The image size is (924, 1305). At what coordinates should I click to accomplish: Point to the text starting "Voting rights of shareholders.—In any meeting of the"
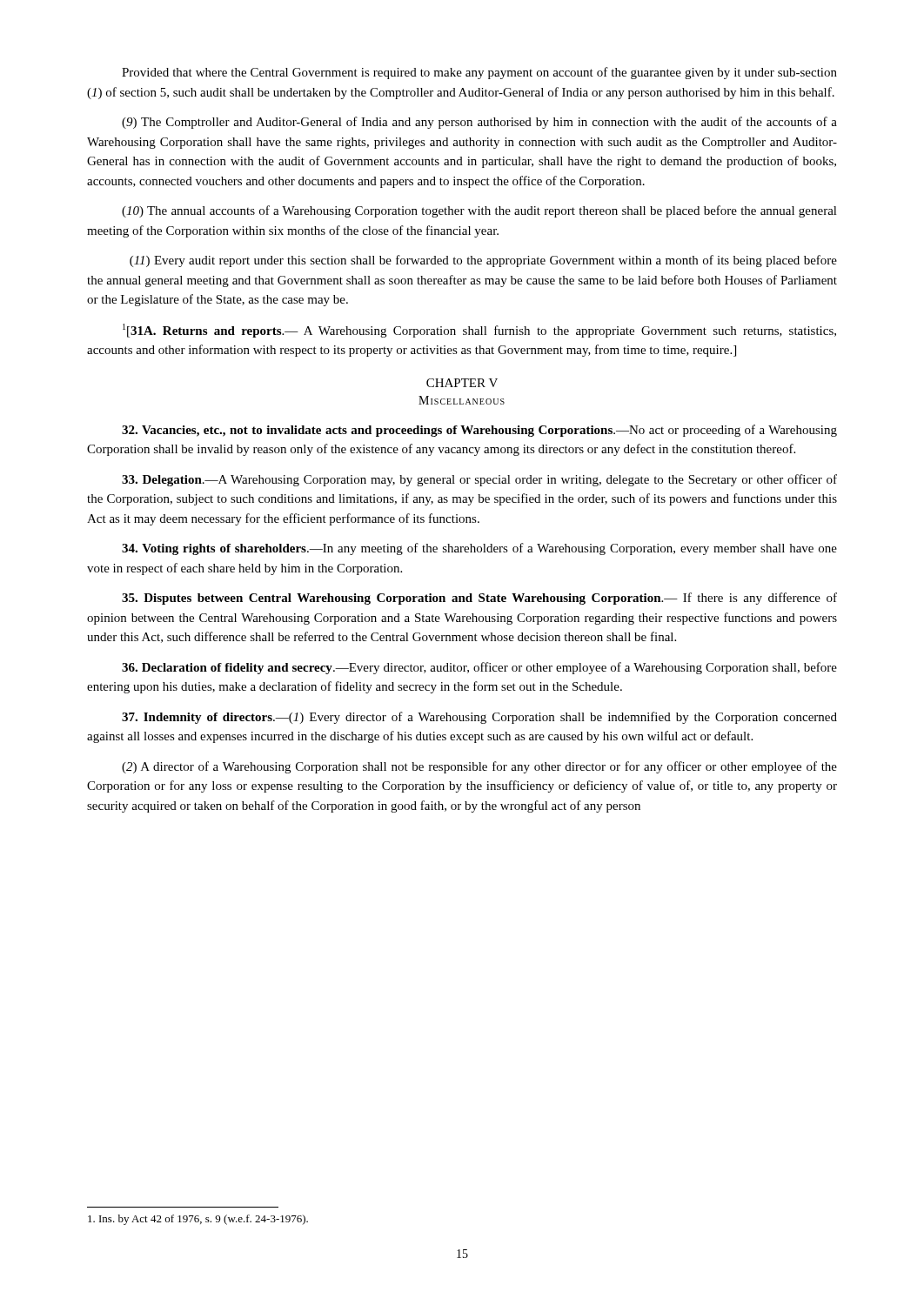[462, 558]
